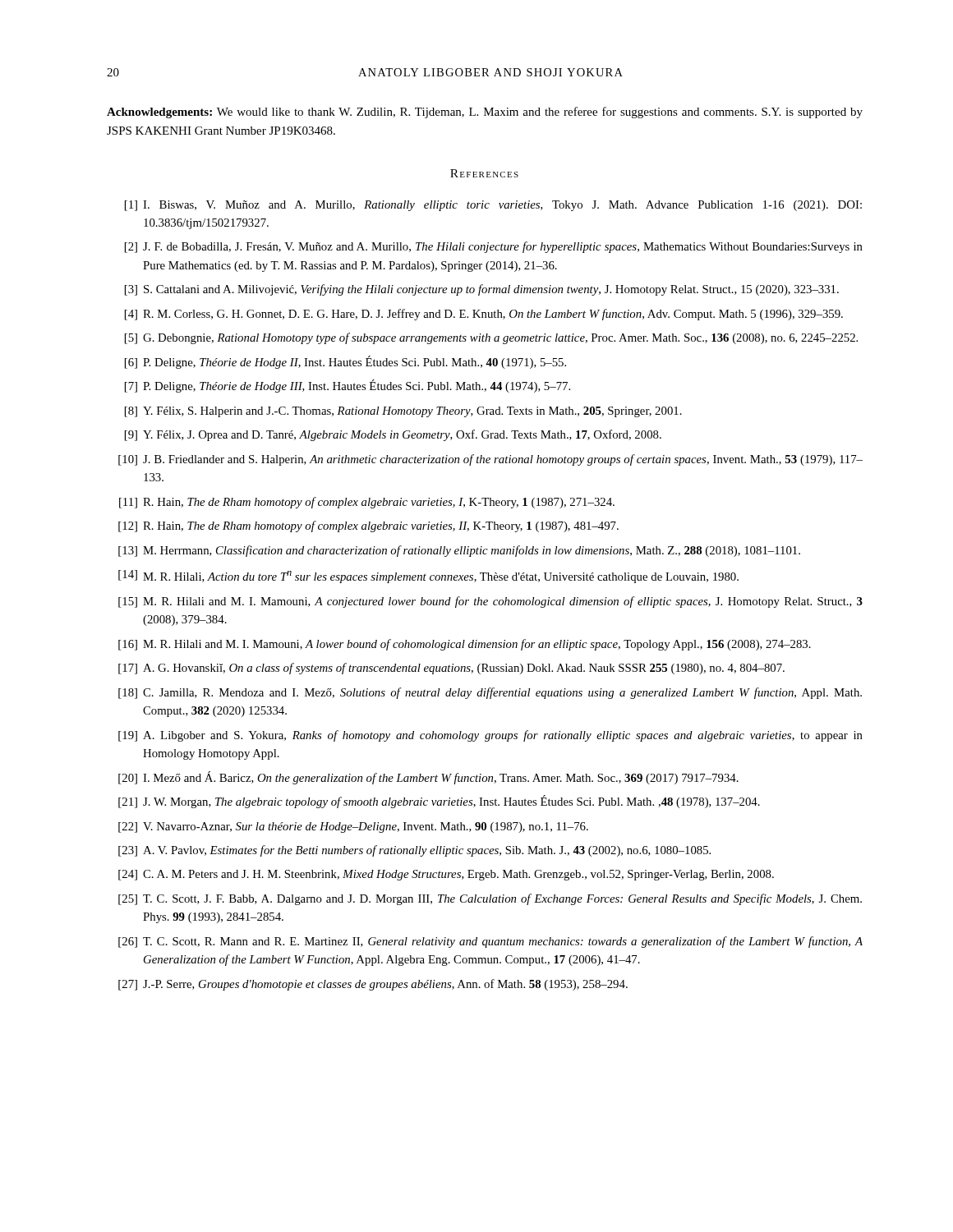Click the passage that begins "[22] V. Navarro-Aznar, Sur la théorie de"

(485, 826)
